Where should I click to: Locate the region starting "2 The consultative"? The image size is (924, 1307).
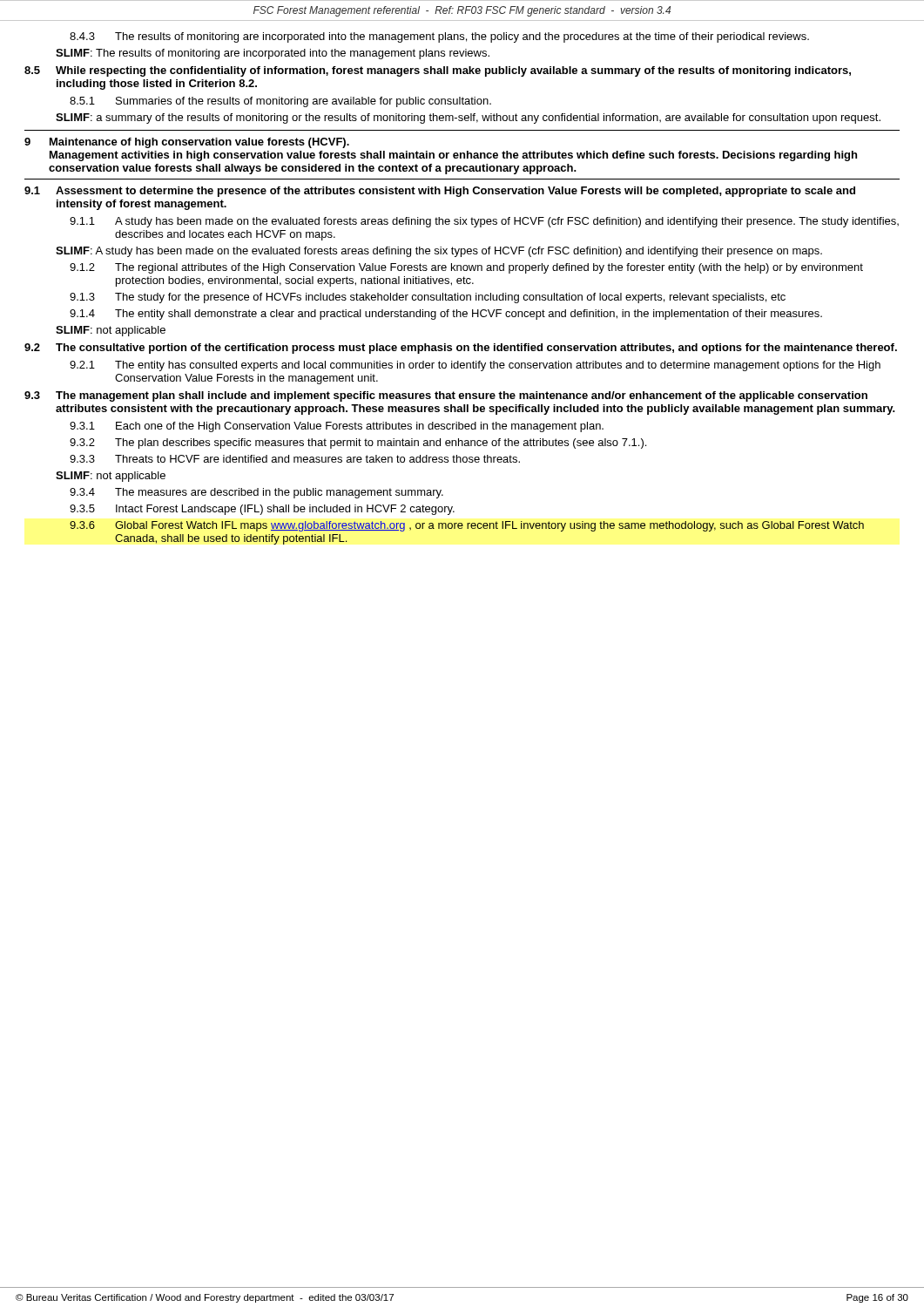point(462,347)
